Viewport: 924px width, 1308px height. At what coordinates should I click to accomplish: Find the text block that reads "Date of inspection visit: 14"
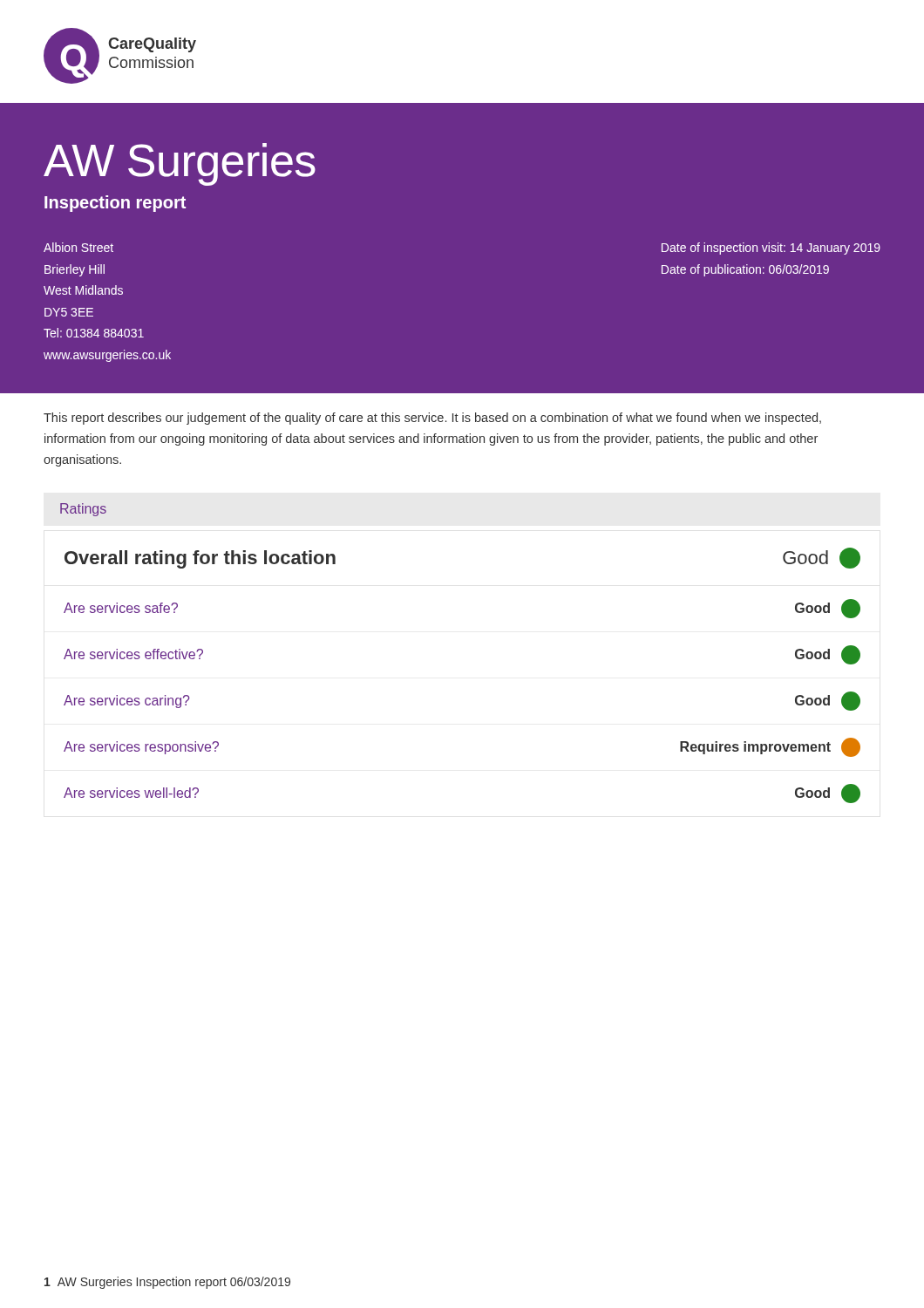click(x=770, y=258)
